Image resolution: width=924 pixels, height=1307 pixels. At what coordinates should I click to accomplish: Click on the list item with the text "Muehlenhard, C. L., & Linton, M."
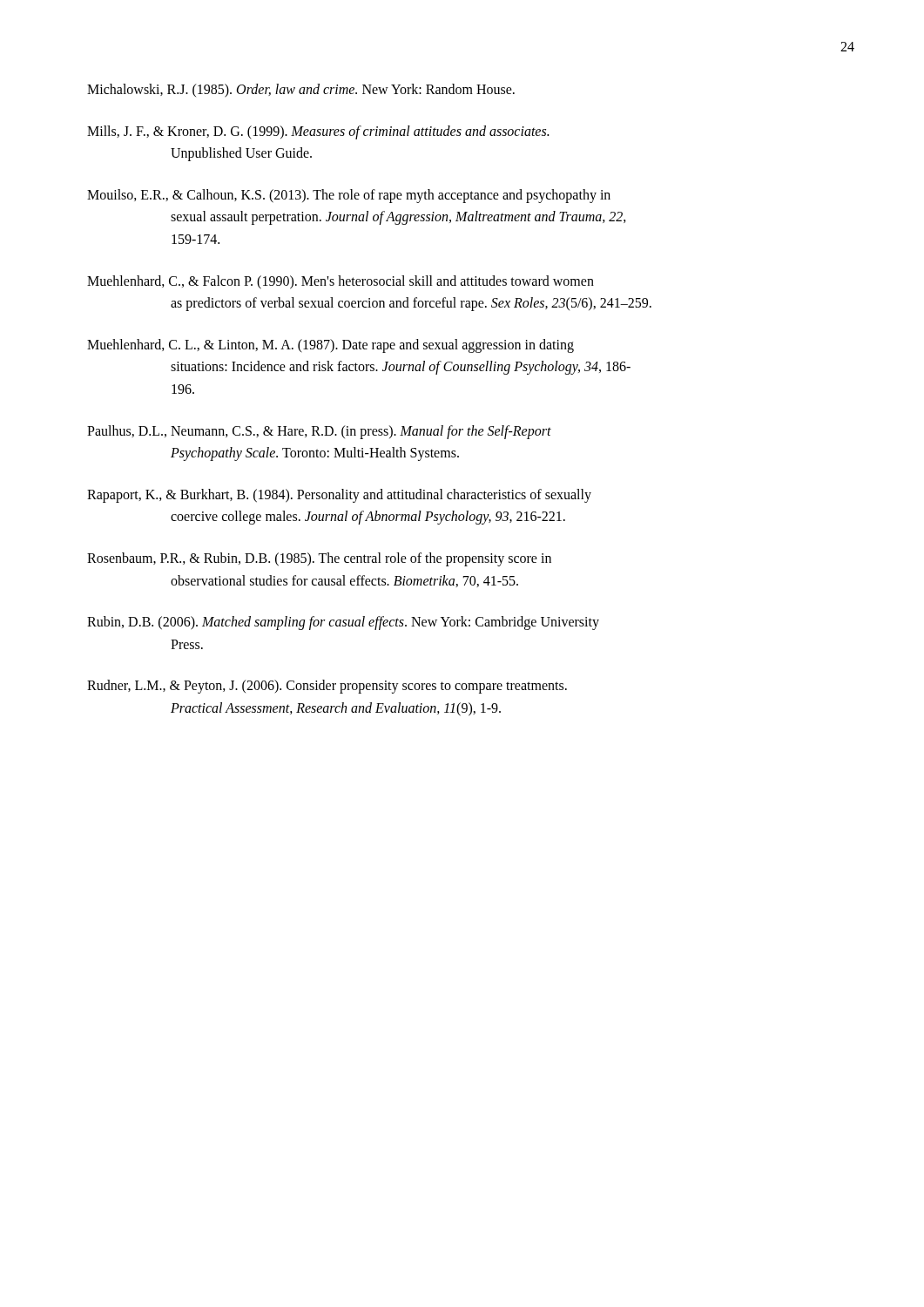click(471, 369)
